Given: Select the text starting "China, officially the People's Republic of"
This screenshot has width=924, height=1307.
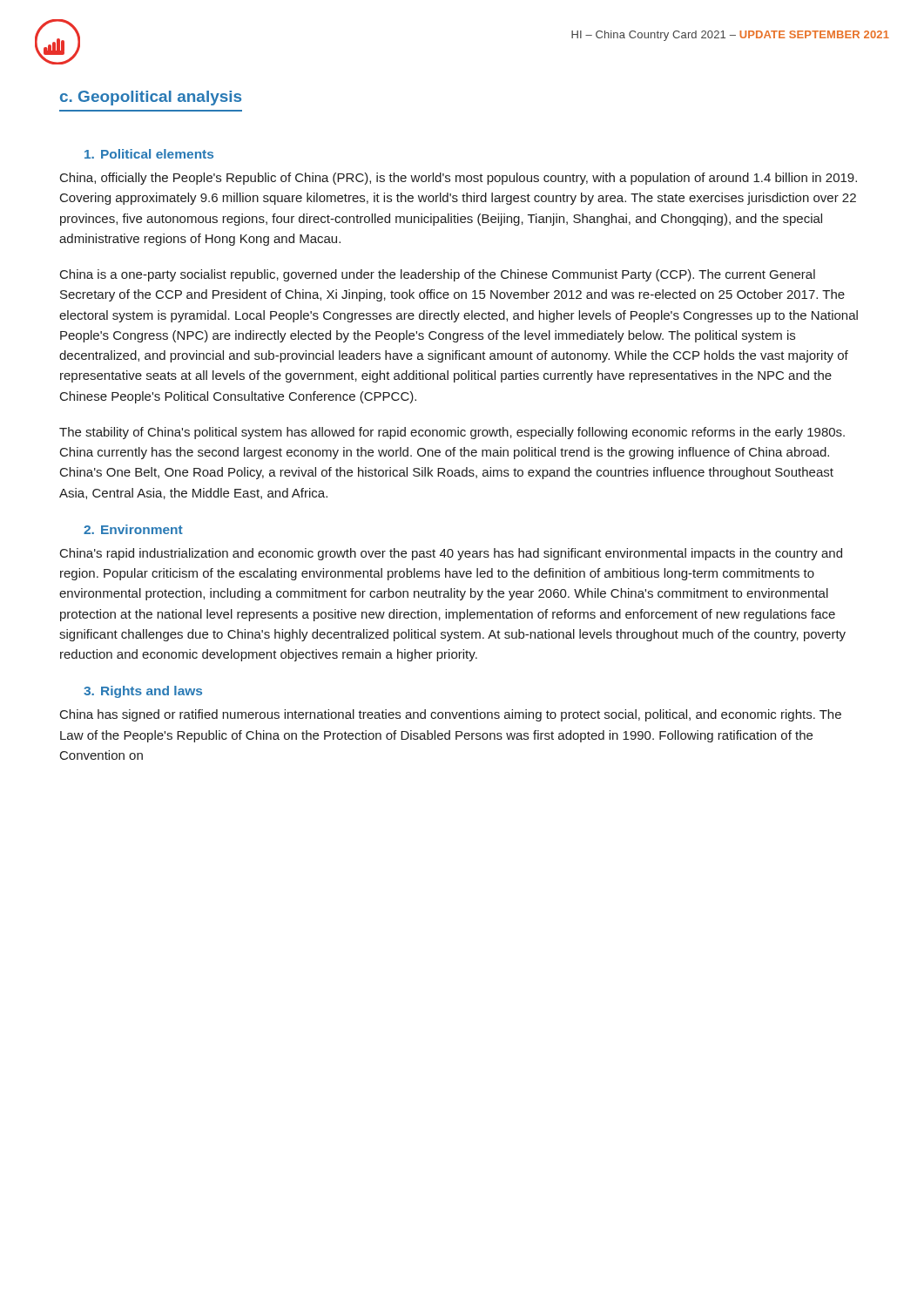Looking at the screenshot, I should coord(459,208).
